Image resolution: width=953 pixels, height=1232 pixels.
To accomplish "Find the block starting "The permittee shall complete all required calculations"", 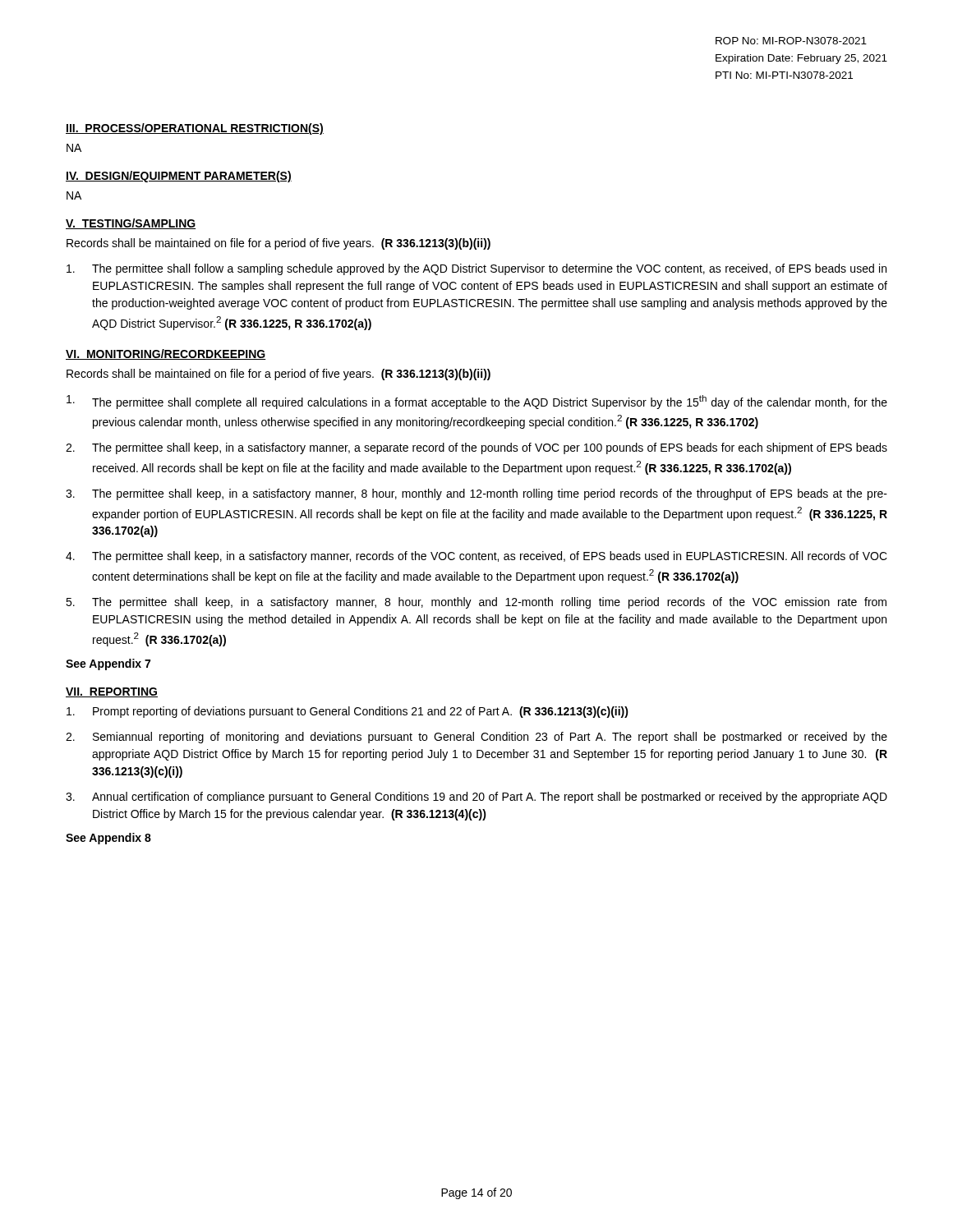I will 476,411.
